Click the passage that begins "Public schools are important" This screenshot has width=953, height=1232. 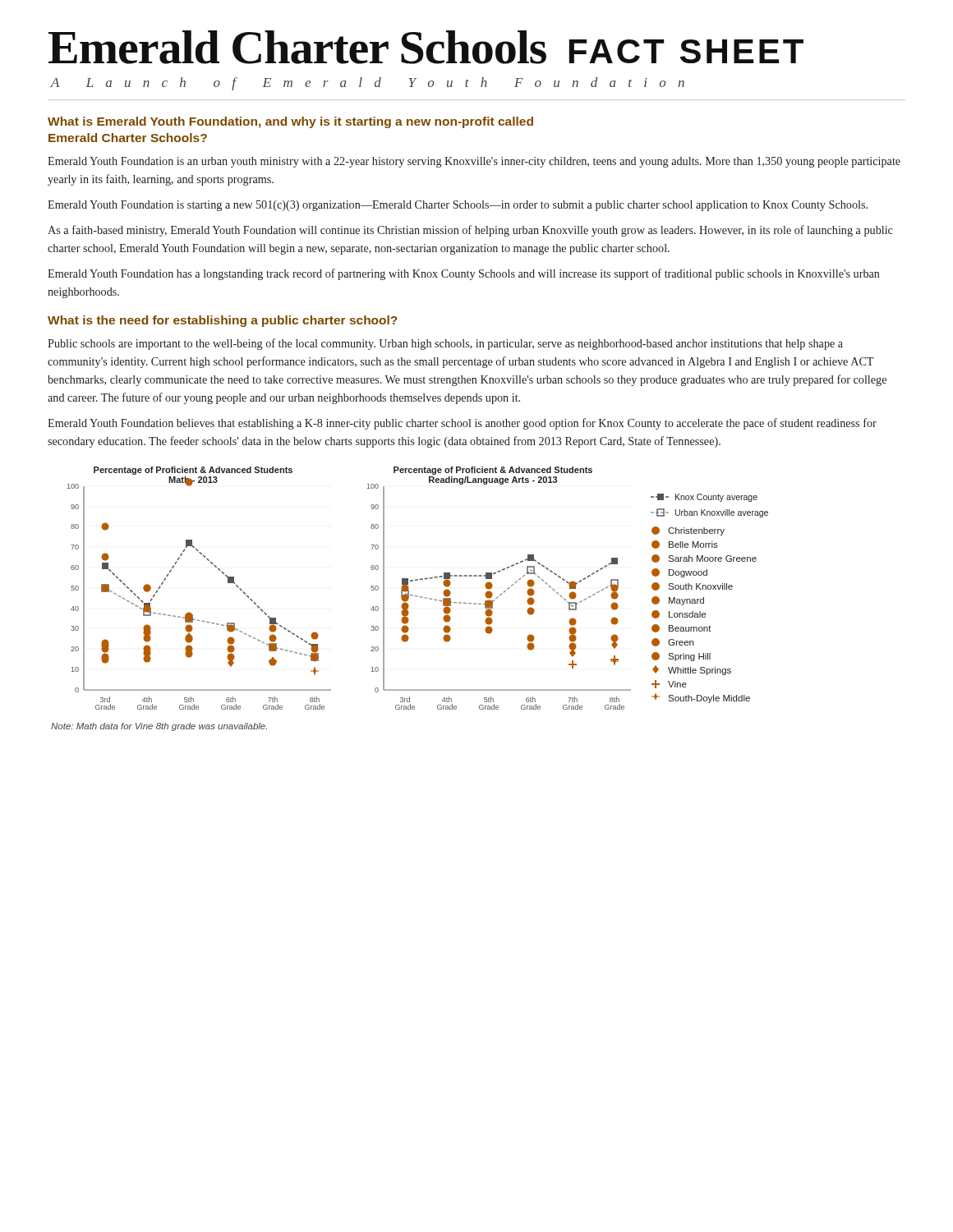pos(467,371)
